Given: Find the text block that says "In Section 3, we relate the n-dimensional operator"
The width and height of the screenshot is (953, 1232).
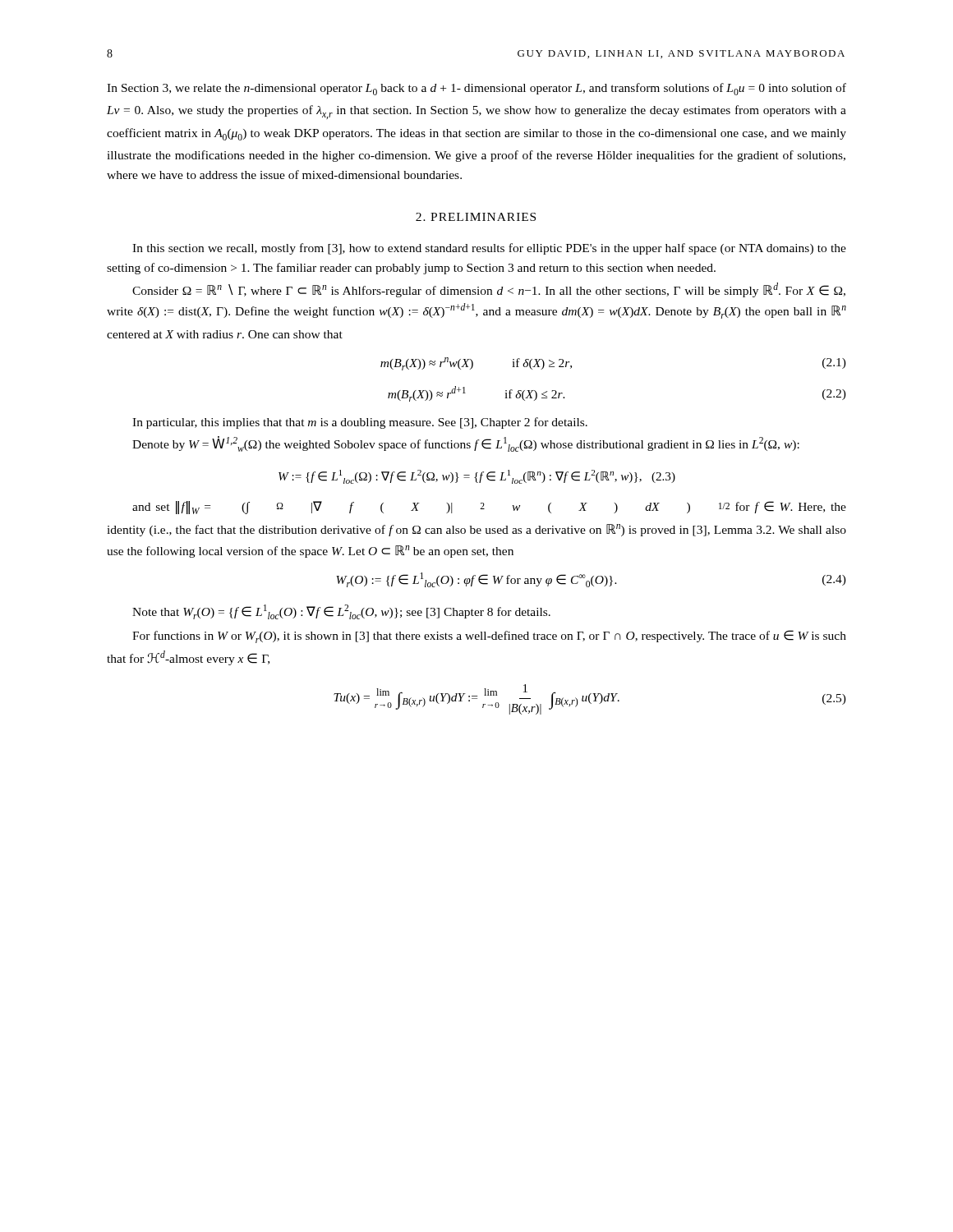Looking at the screenshot, I should pyautogui.click(x=476, y=132).
